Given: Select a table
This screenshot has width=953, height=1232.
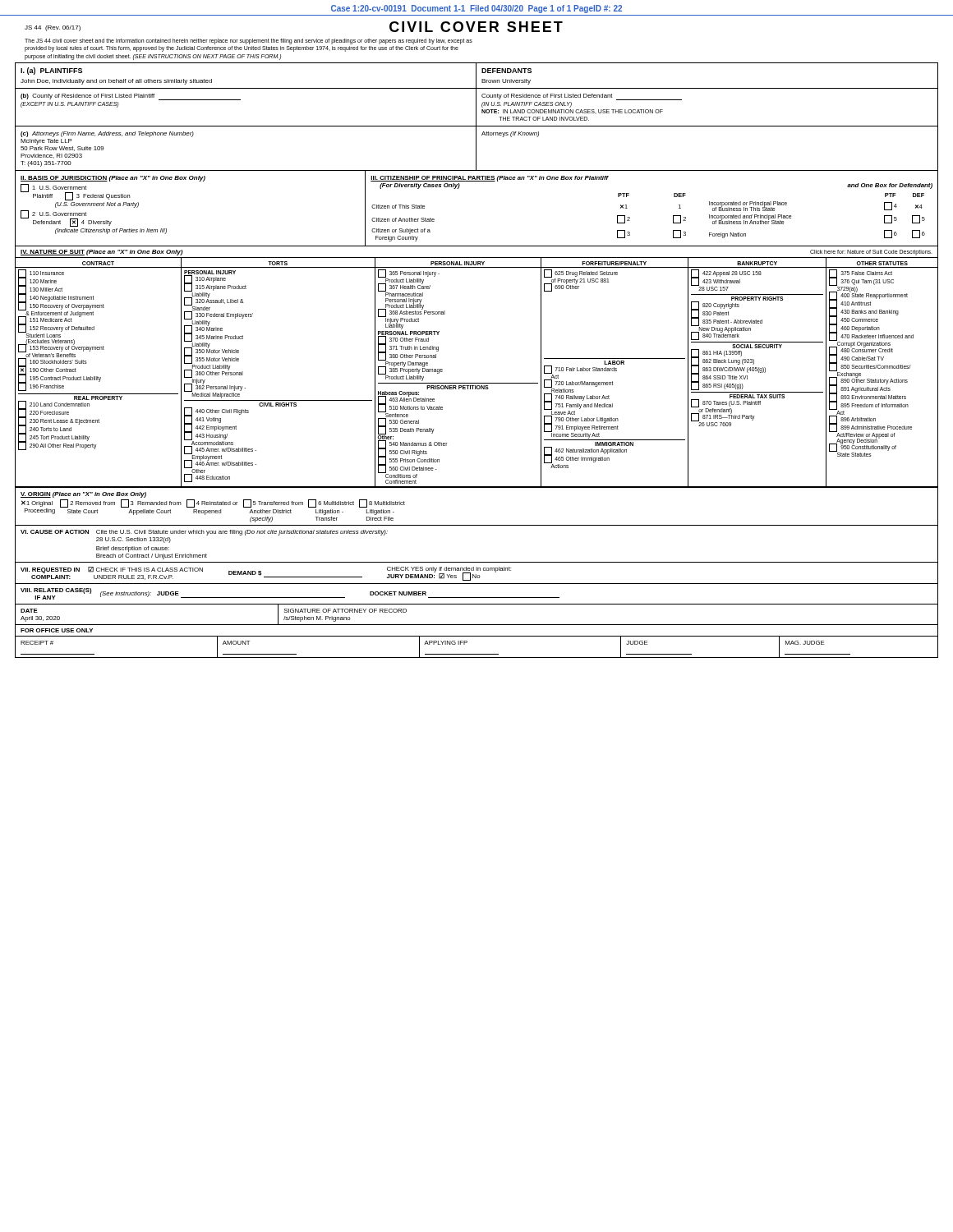Looking at the screenshot, I should [476, 373].
